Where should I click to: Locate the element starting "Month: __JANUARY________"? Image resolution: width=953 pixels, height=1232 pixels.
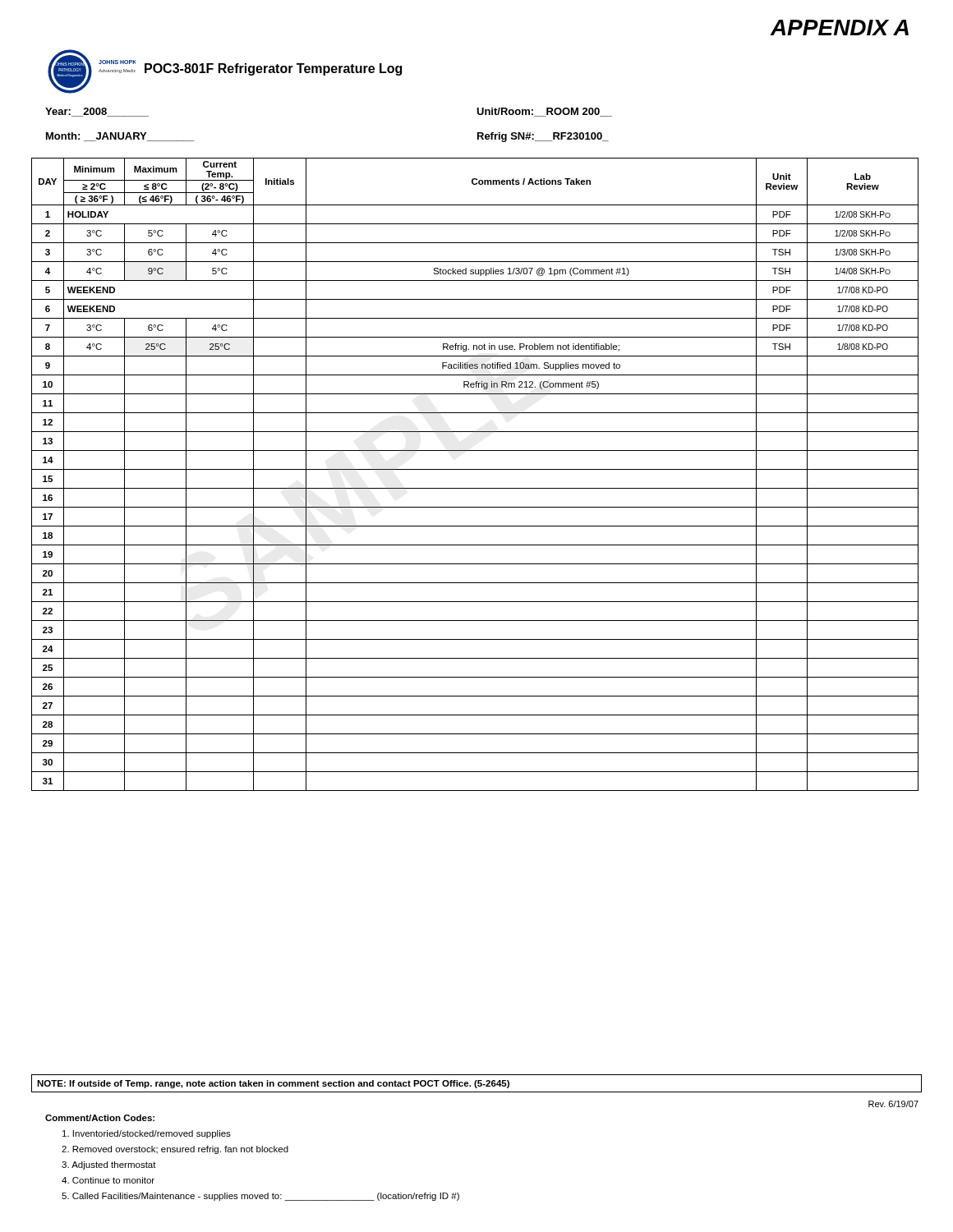(120, 136)
